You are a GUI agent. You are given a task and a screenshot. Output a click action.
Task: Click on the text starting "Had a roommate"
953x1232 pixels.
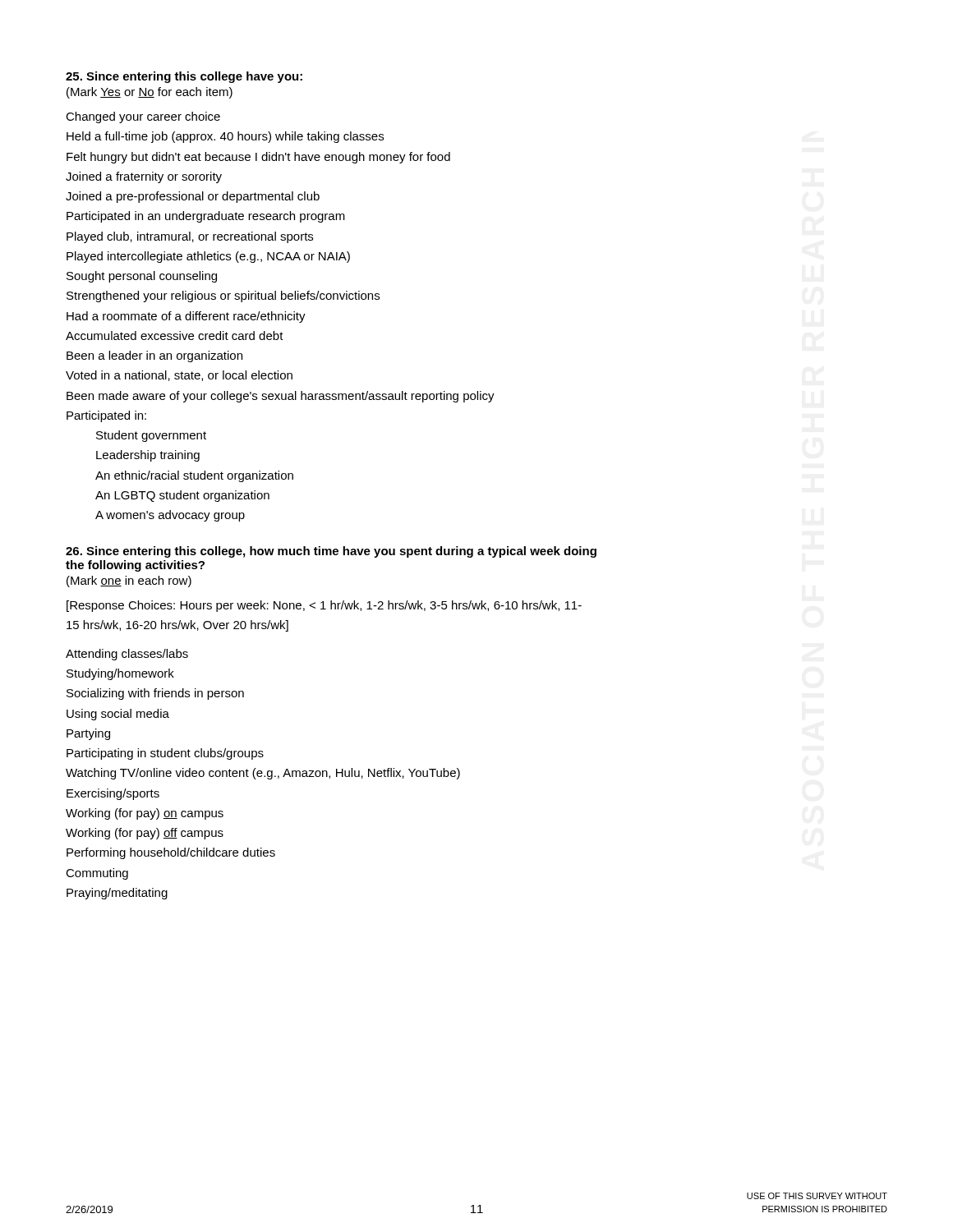coord(186,315)
